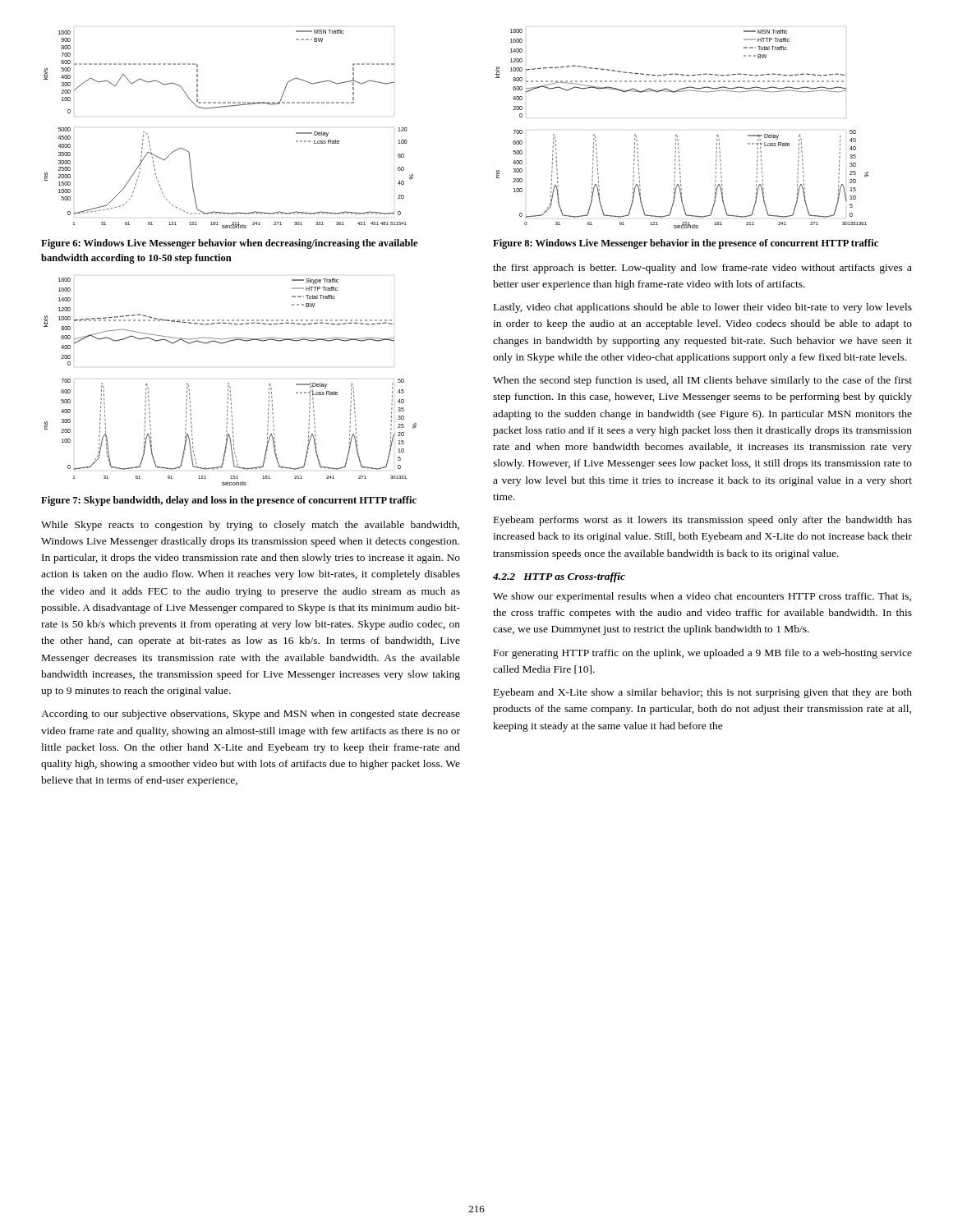The width and height of the screenshot is (953, 1232).
Task: Locate the text block that reads "Eyebeam performs worst as"
Action: [702, 536]
